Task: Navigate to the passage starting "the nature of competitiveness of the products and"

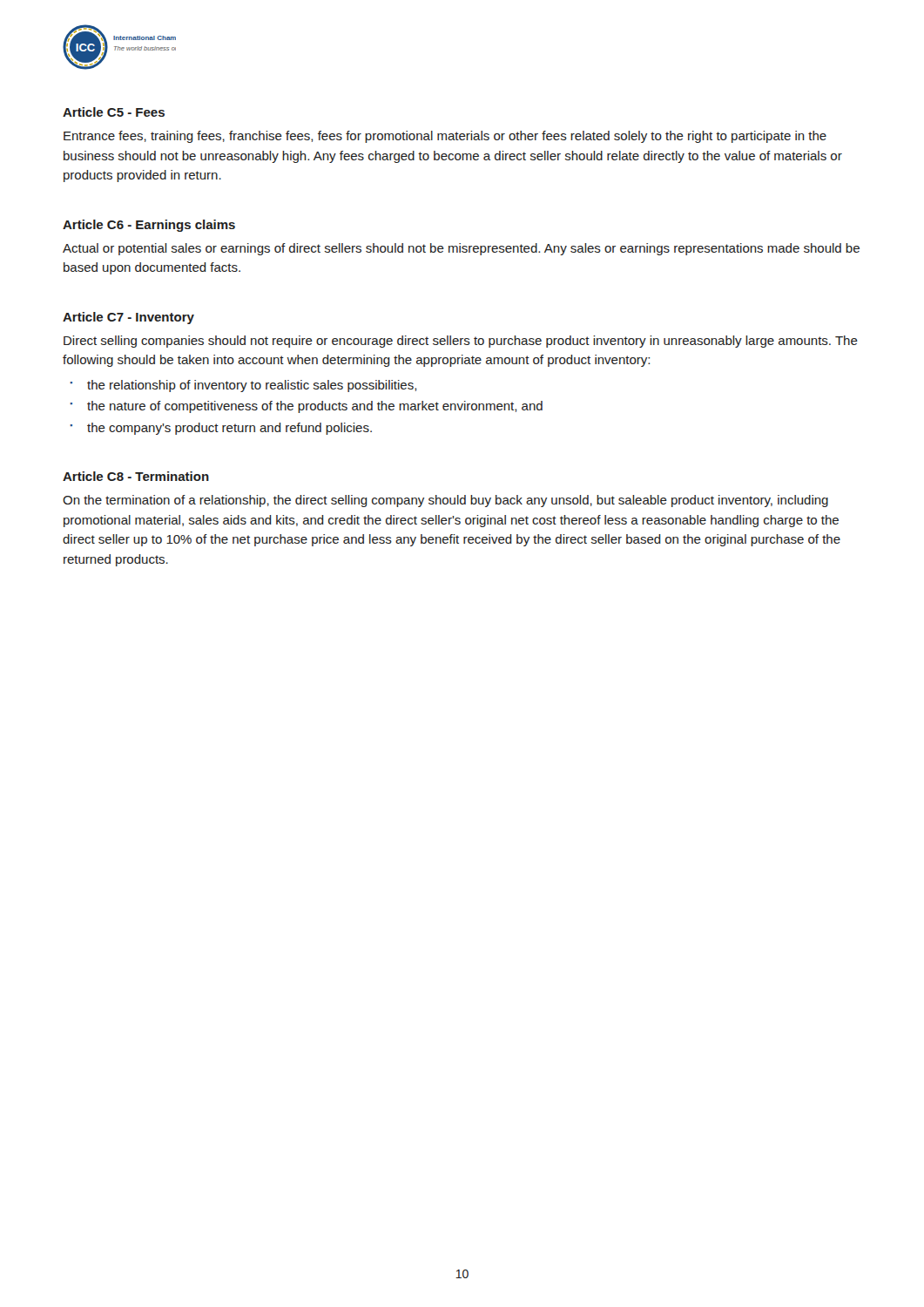Action: [315, 406]
